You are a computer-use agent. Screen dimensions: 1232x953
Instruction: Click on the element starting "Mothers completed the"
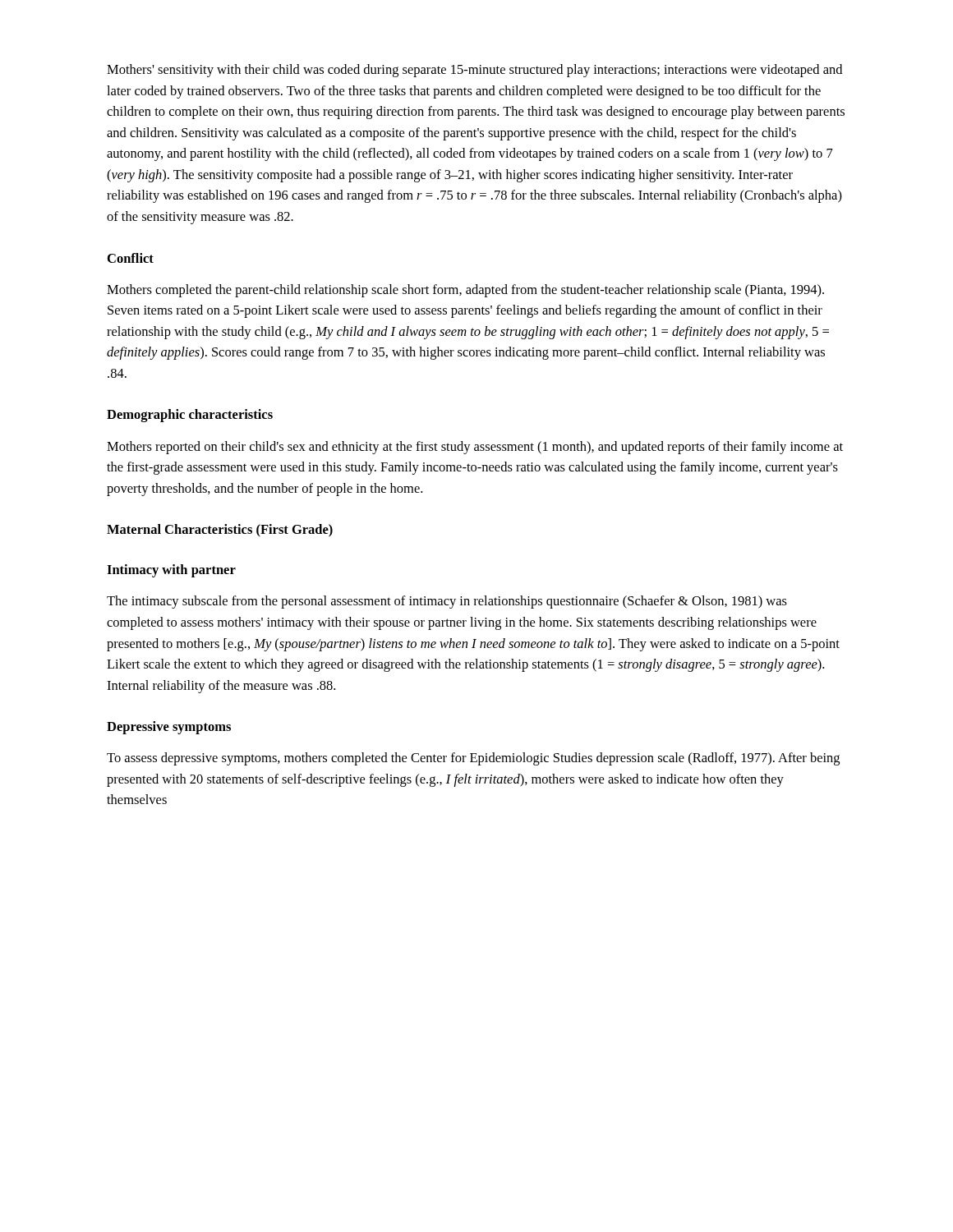coord(476,331)
